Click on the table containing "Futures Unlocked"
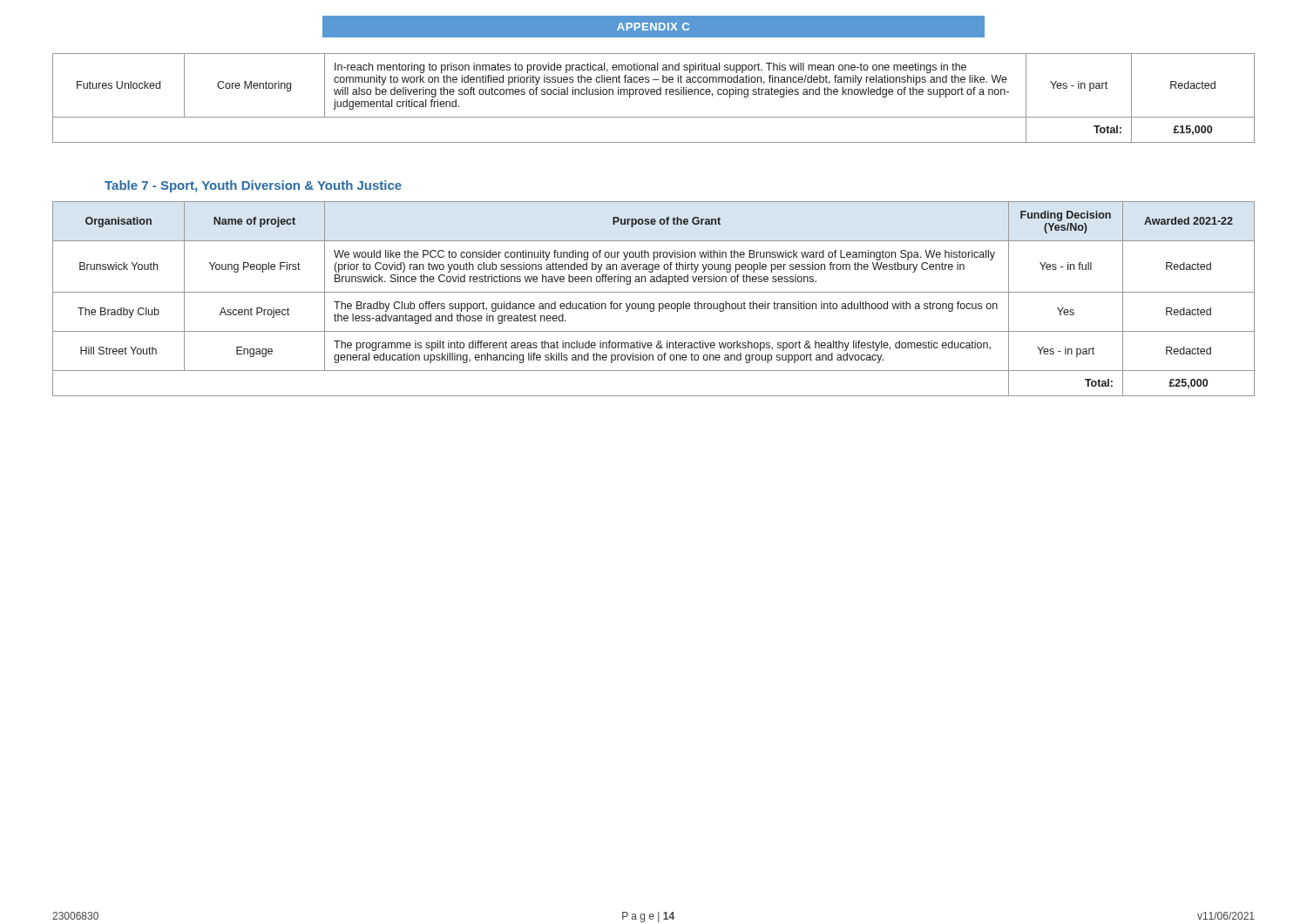The image size is (1307, 924). point(654,98)
